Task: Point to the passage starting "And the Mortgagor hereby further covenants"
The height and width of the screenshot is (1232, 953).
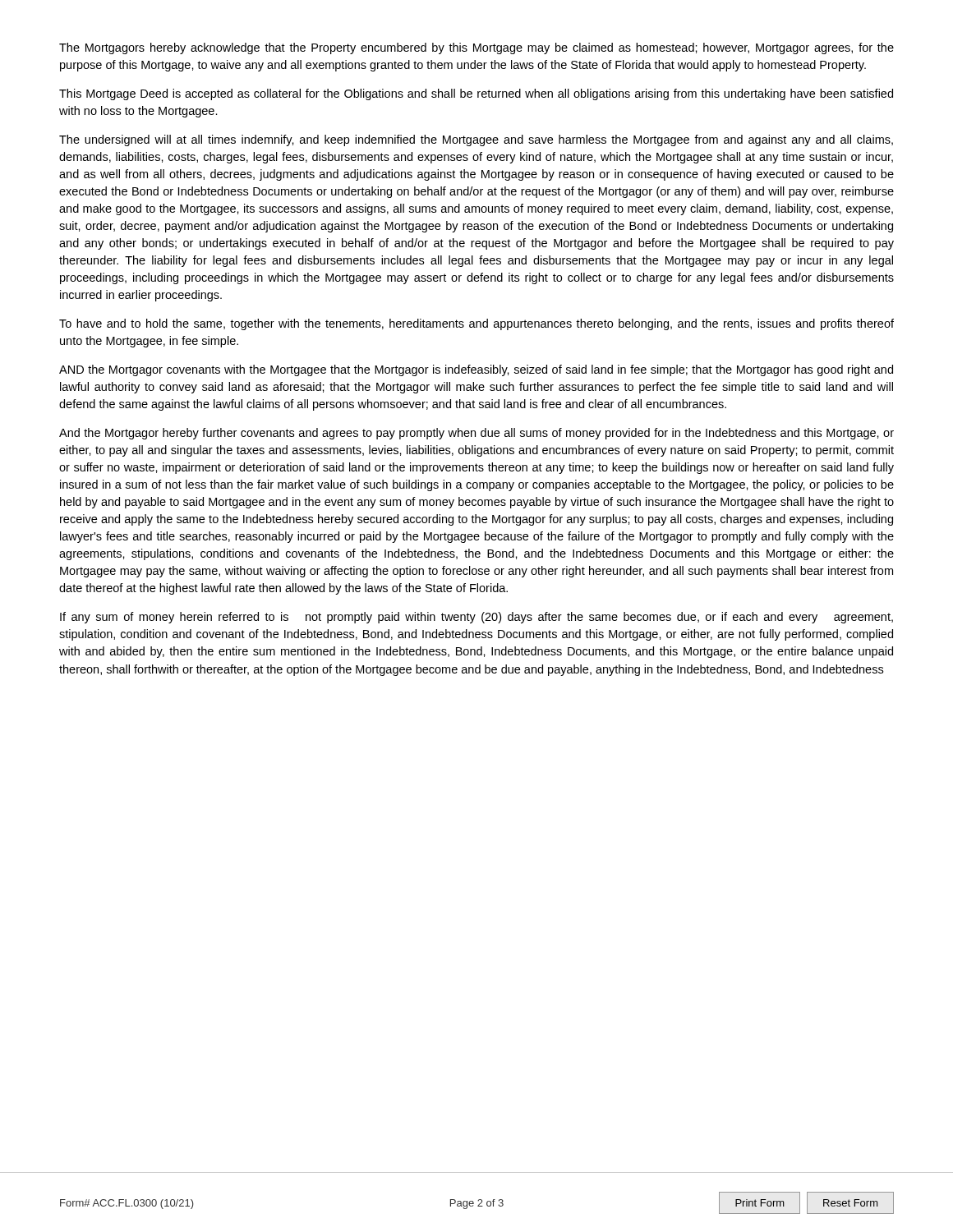Action: [476, 511]
